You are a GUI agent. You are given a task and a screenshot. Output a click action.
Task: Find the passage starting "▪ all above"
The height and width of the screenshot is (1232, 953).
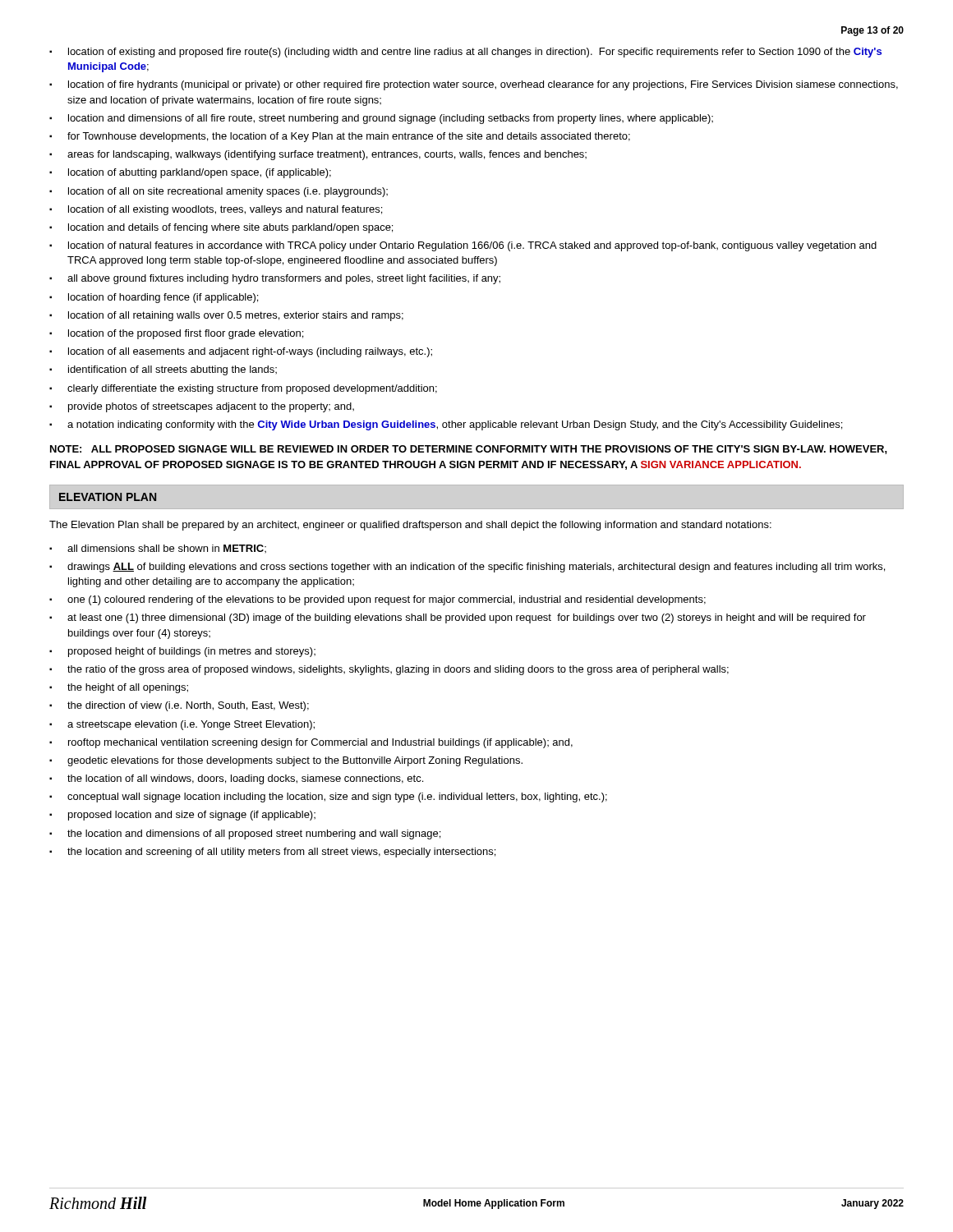(x=476, y=279)
